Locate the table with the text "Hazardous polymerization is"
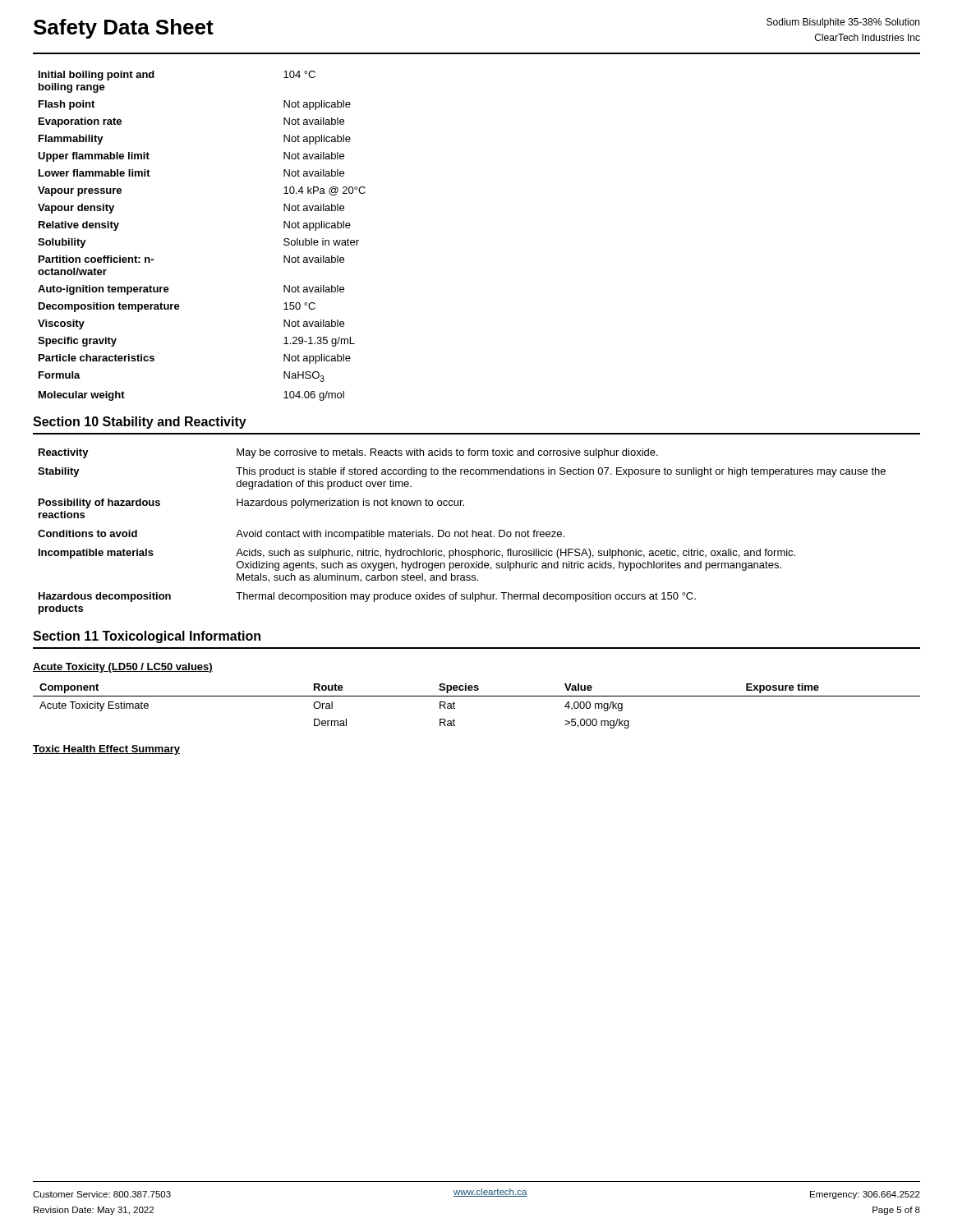Viewport: 953px width, 1232px height. tap(476, 530)
